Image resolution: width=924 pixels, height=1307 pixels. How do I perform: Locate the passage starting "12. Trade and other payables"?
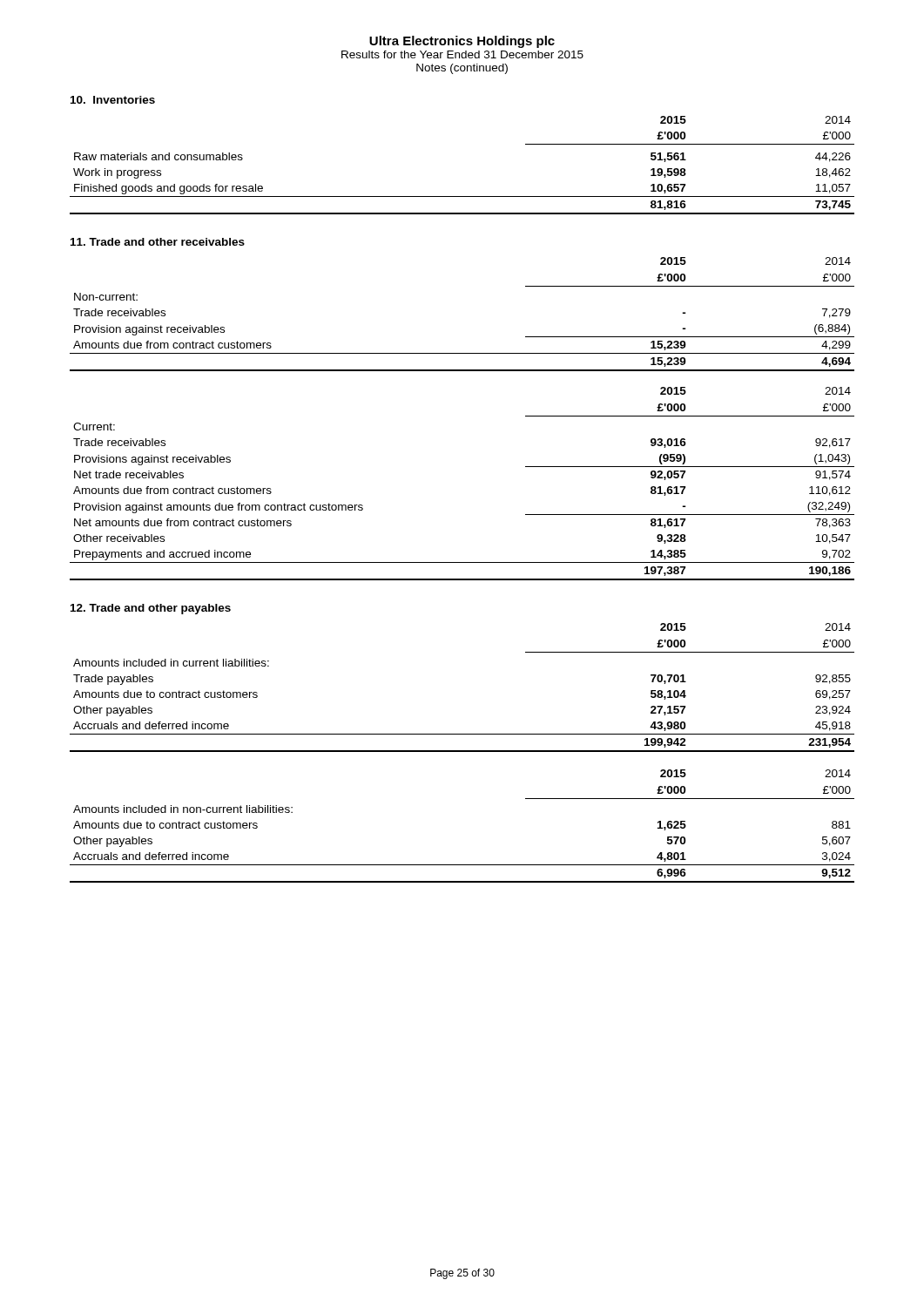[150, 607]
